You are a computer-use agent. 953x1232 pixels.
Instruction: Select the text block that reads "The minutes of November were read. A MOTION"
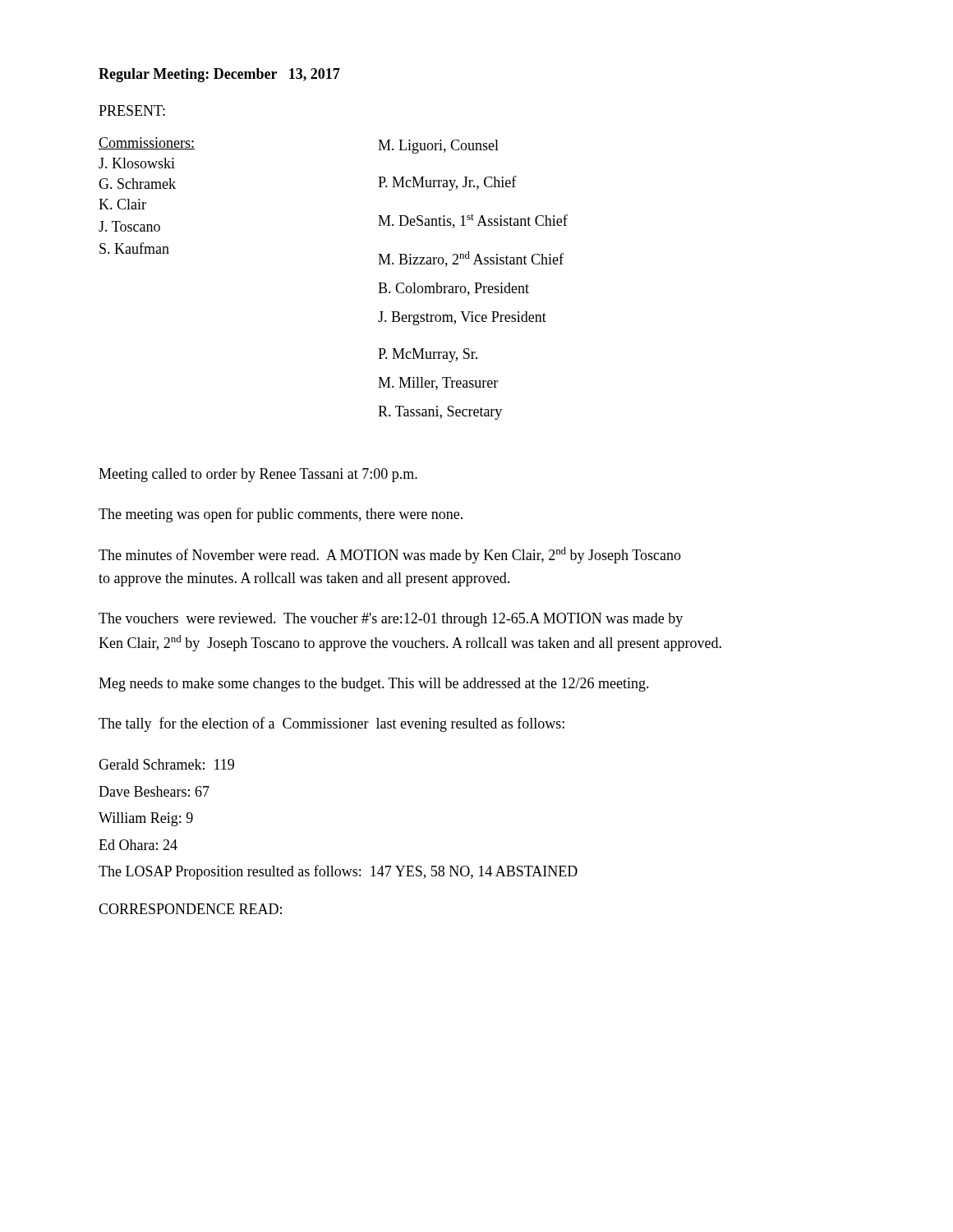point(390,565)
